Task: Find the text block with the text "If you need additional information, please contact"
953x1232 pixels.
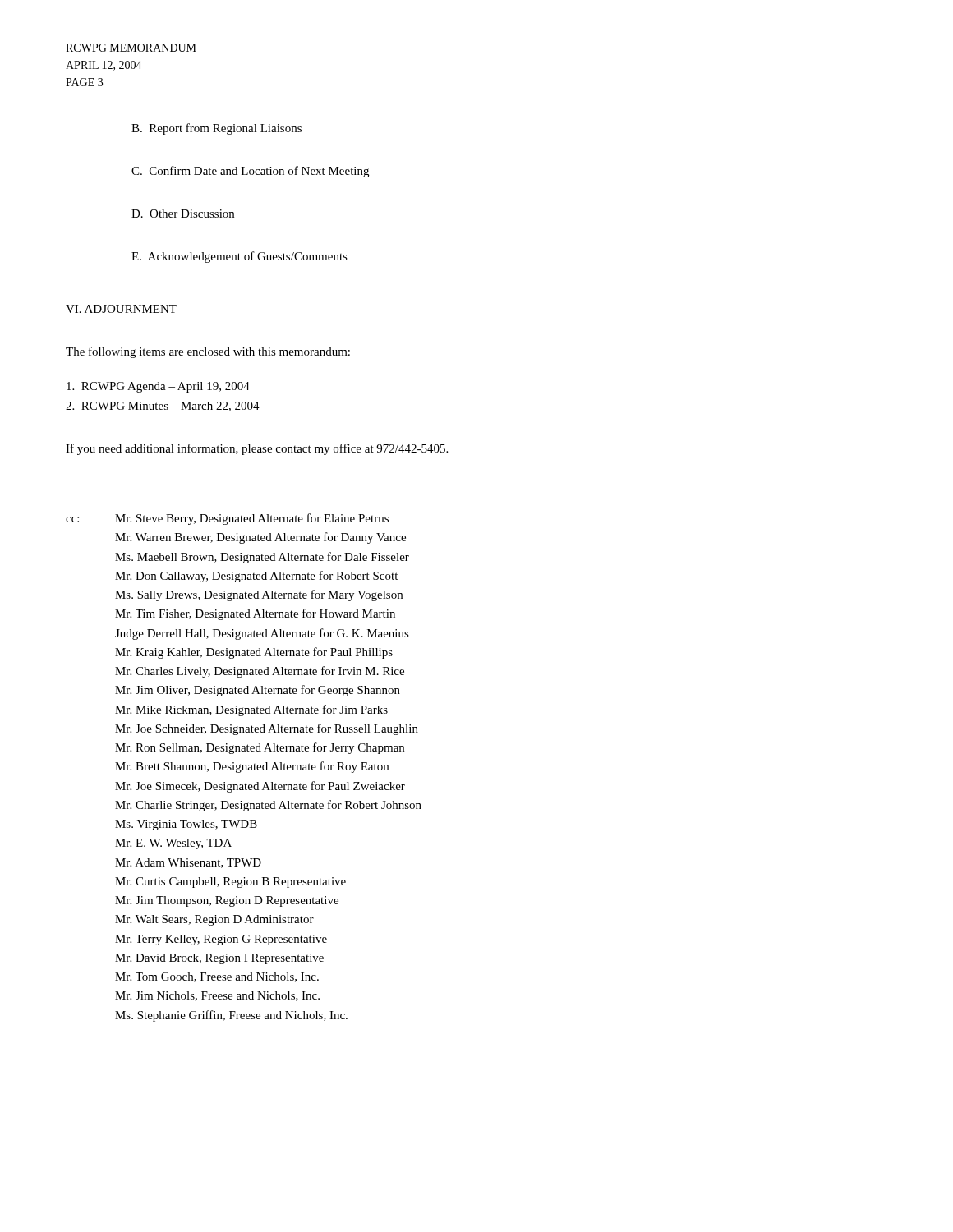Action: coord(257,448)
